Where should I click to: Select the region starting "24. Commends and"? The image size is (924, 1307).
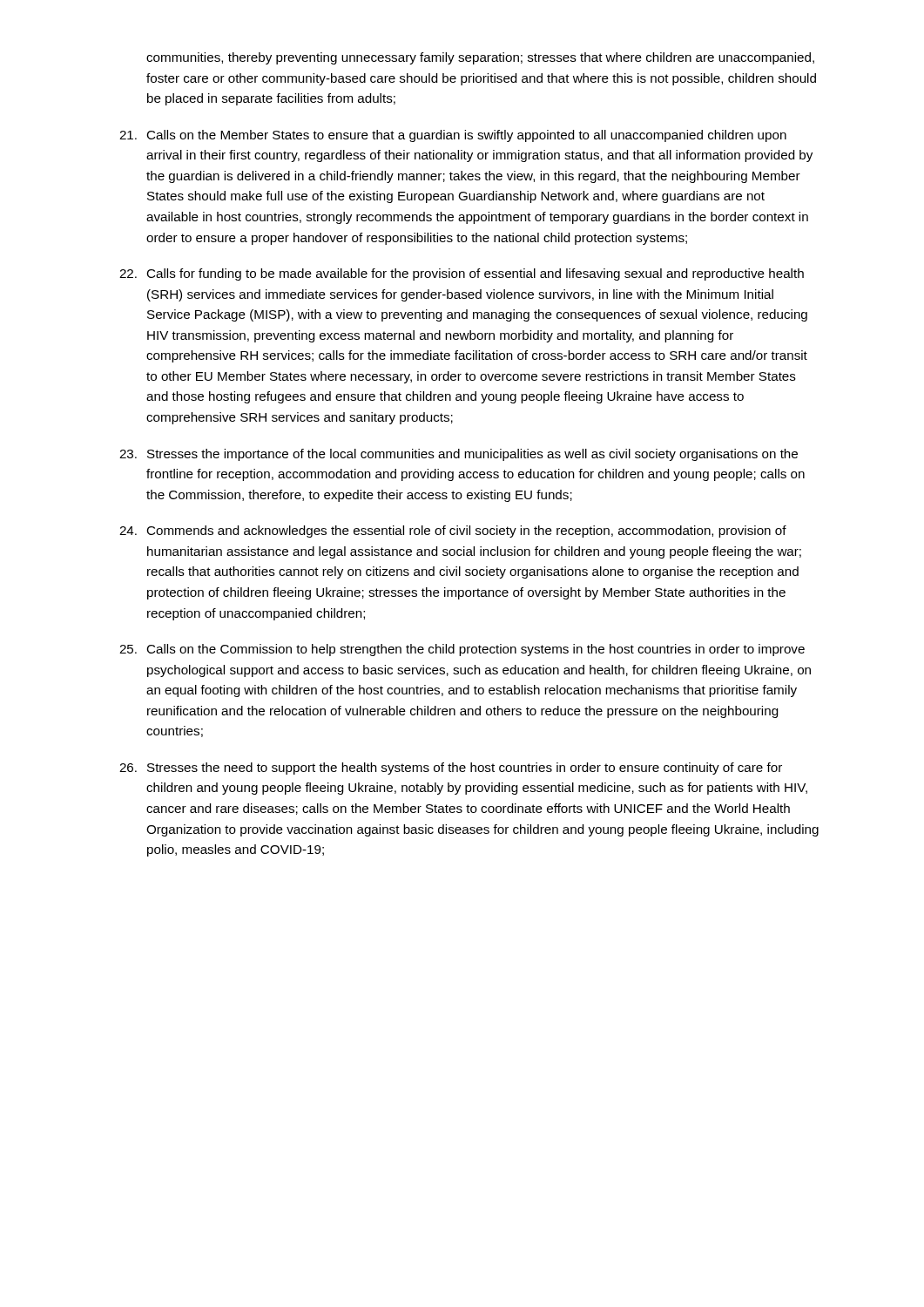462,572
